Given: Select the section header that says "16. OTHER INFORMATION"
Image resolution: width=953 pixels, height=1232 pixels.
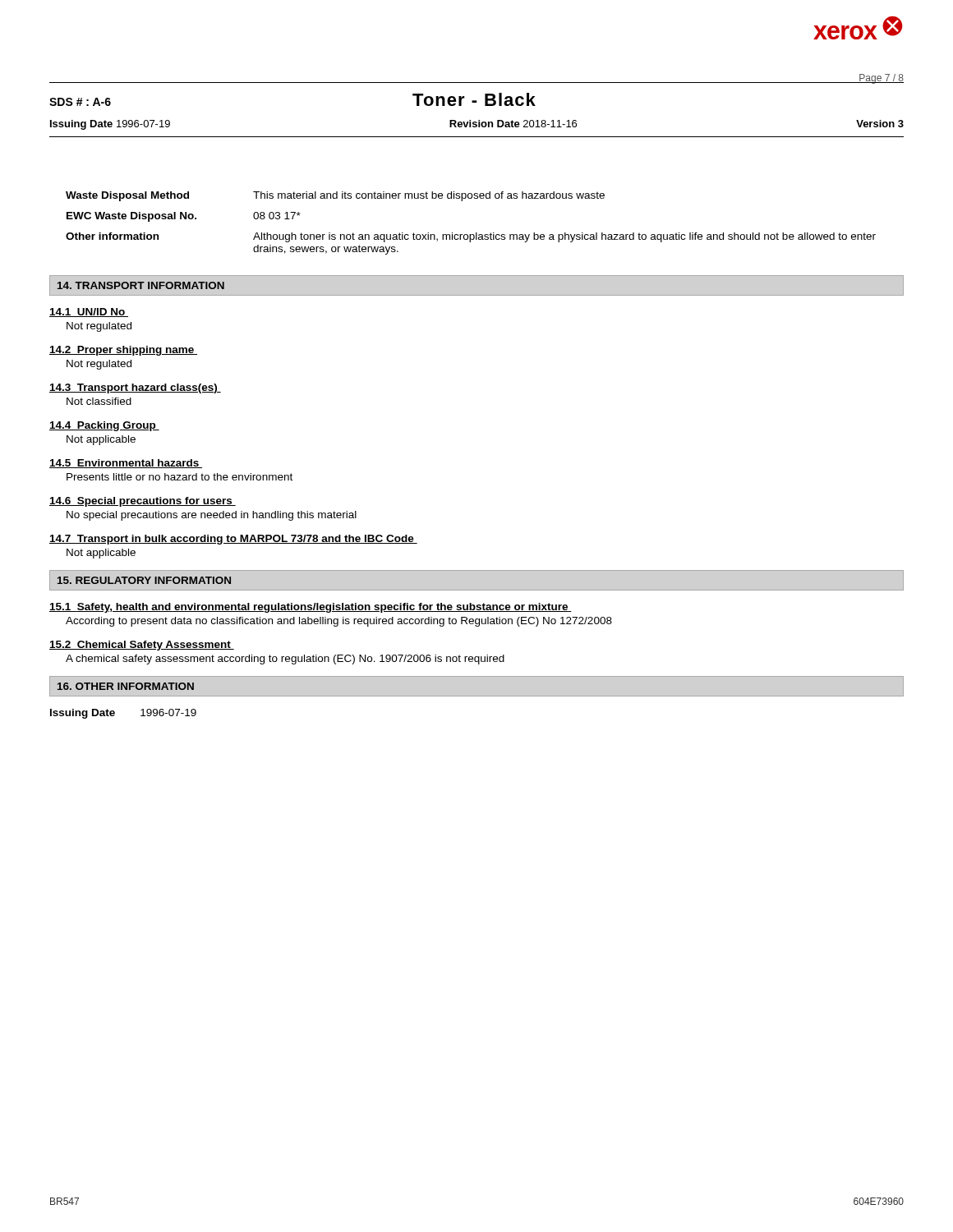Looking at the screenshot, I should (x=126, y=686).
